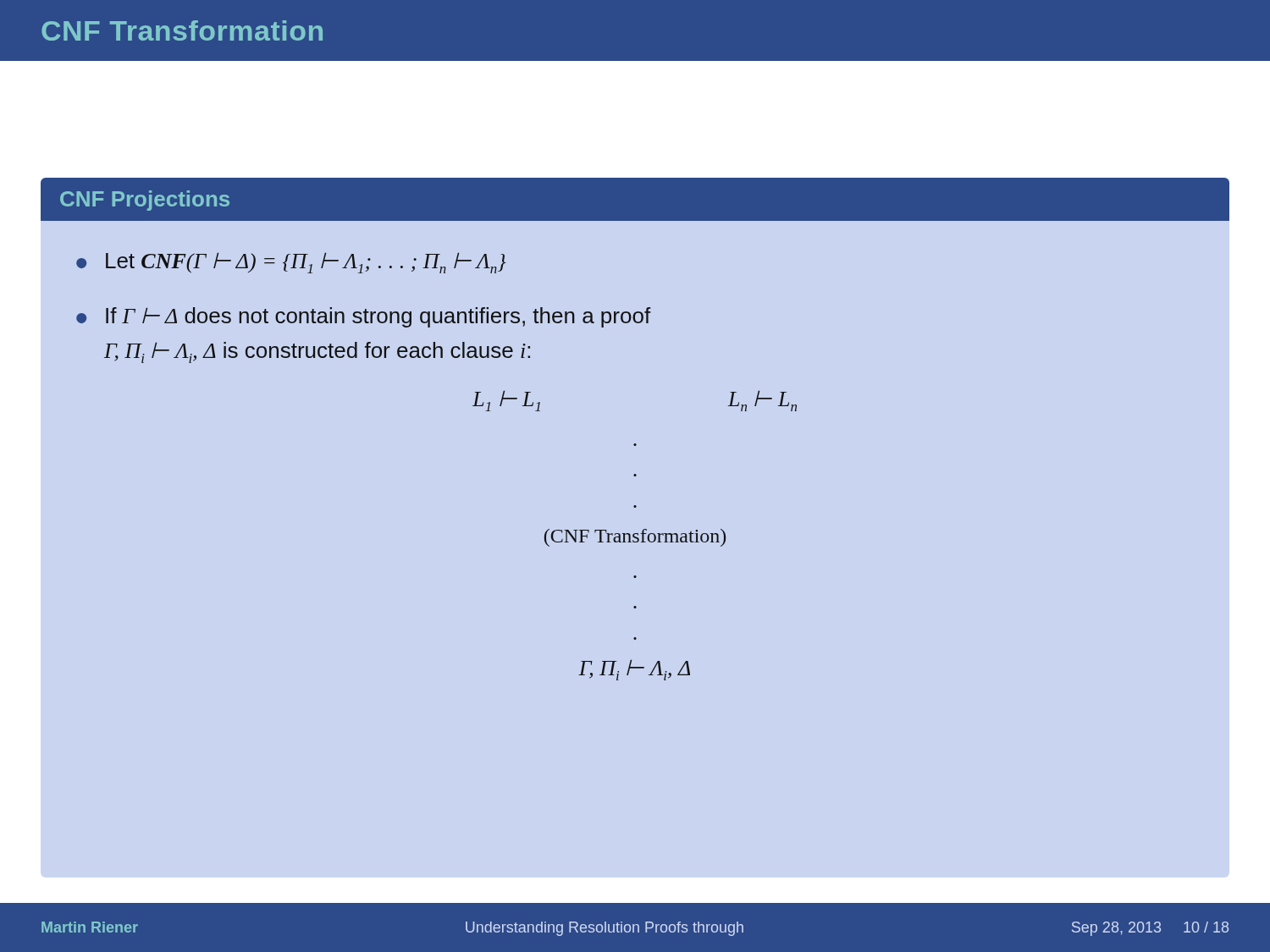1270x952 pixels.
Task: Locate the formula that reads "L1 ⊢ L1 Ln ⊢"
Action: coord(635,535)
